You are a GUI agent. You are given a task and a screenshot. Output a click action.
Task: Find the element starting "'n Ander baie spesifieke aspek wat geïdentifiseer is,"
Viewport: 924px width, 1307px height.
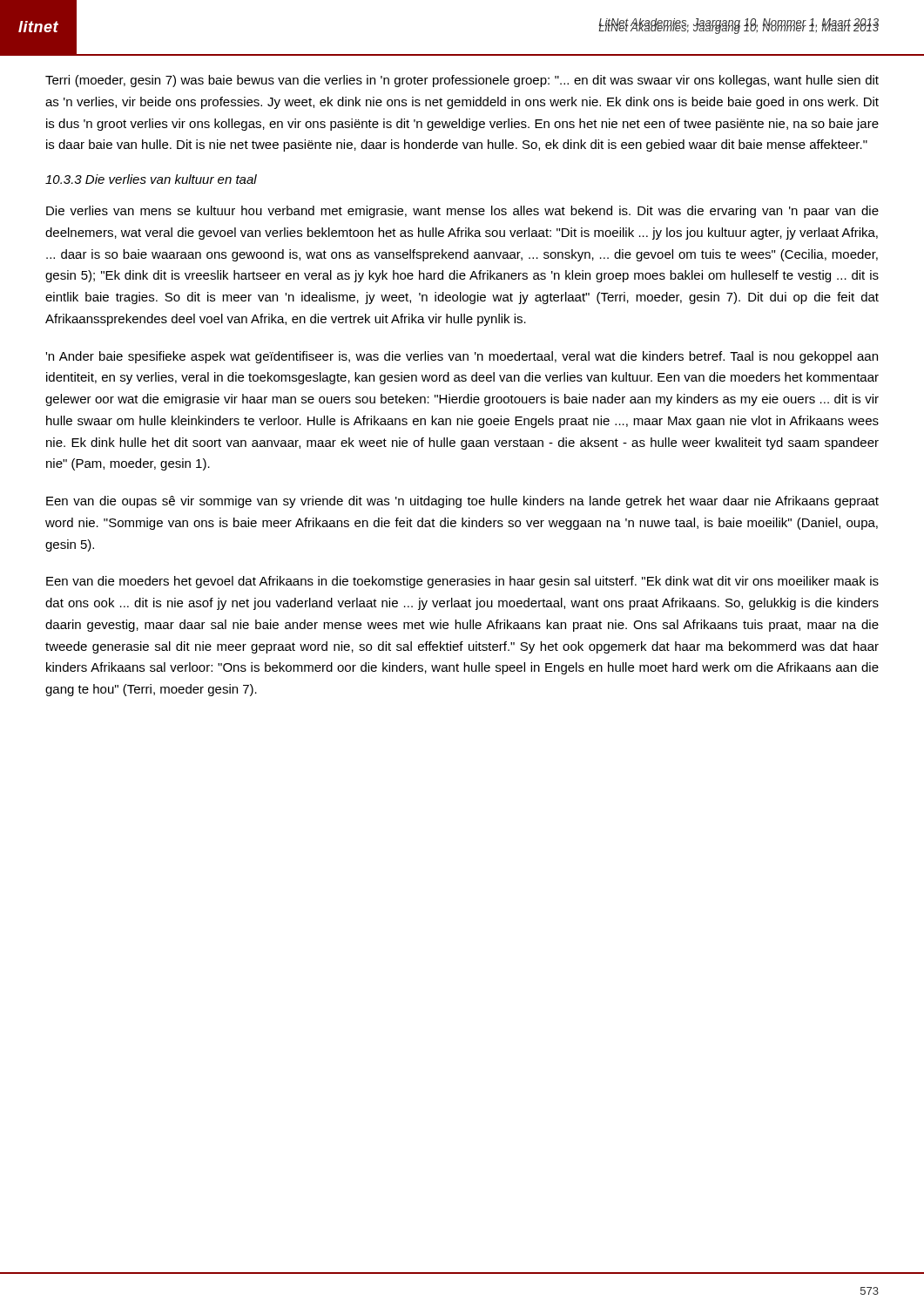click(462, 409)
